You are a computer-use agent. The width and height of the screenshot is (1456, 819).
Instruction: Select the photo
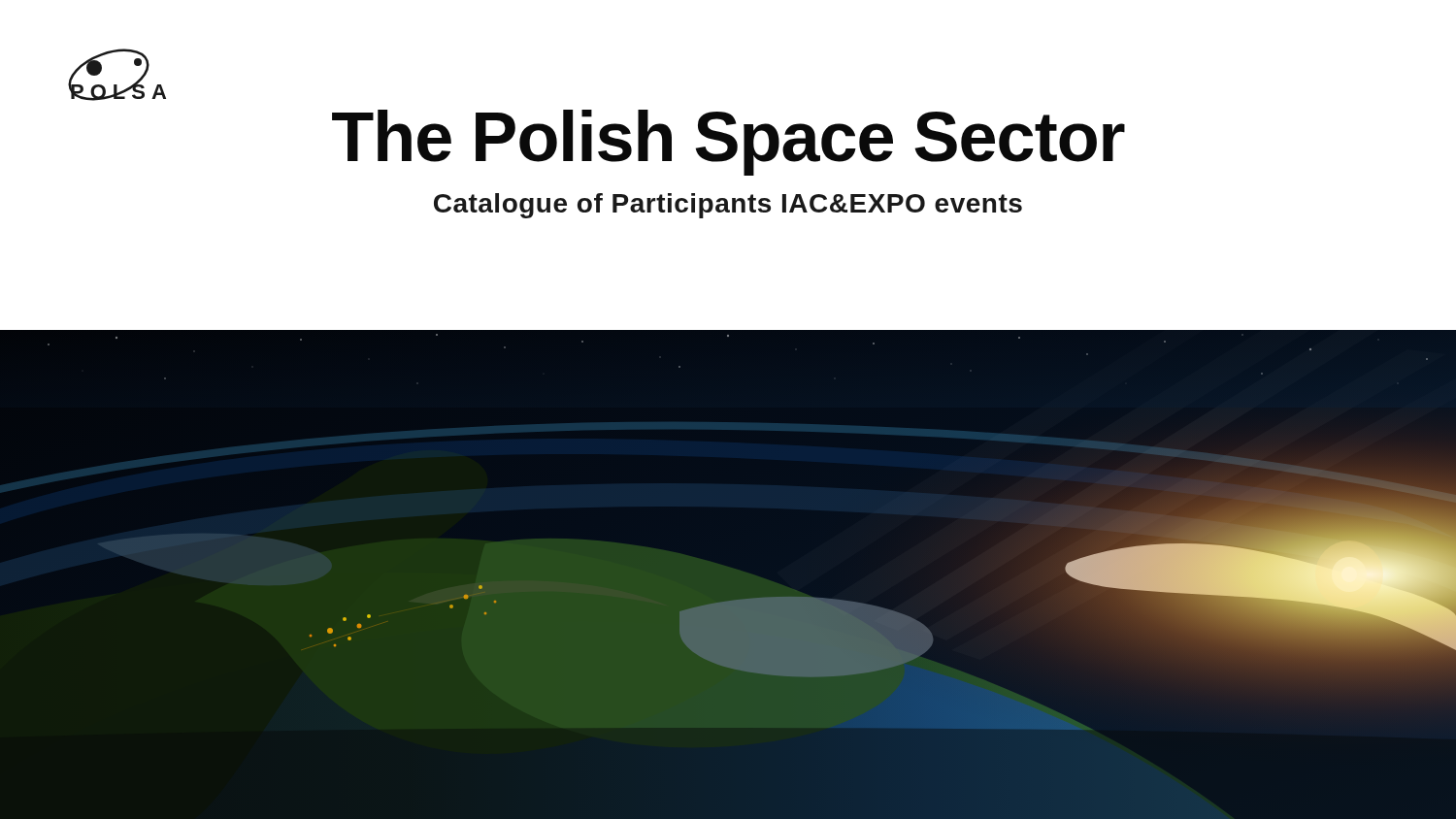tap(728, 574)
